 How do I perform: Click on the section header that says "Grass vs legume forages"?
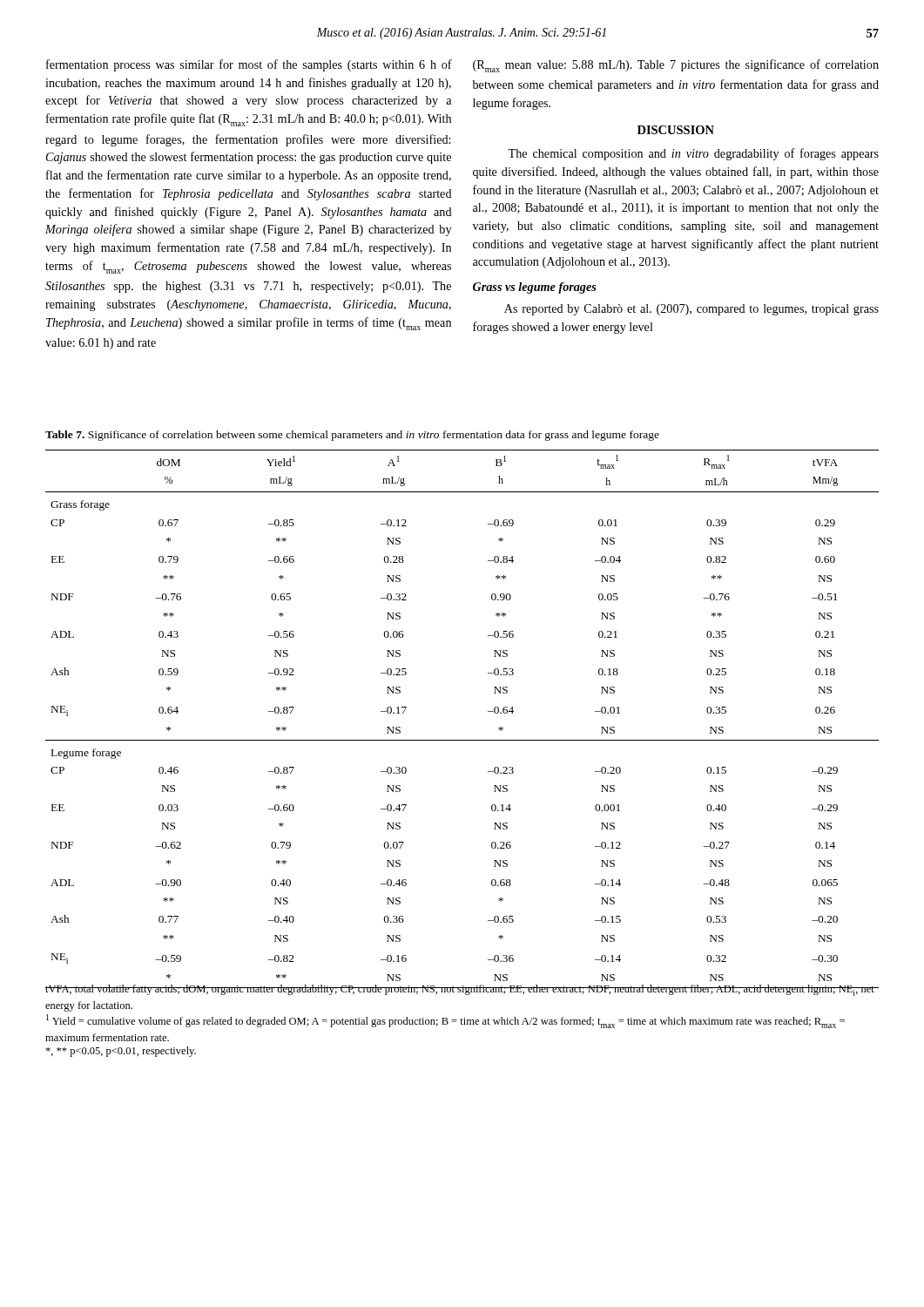534,287
